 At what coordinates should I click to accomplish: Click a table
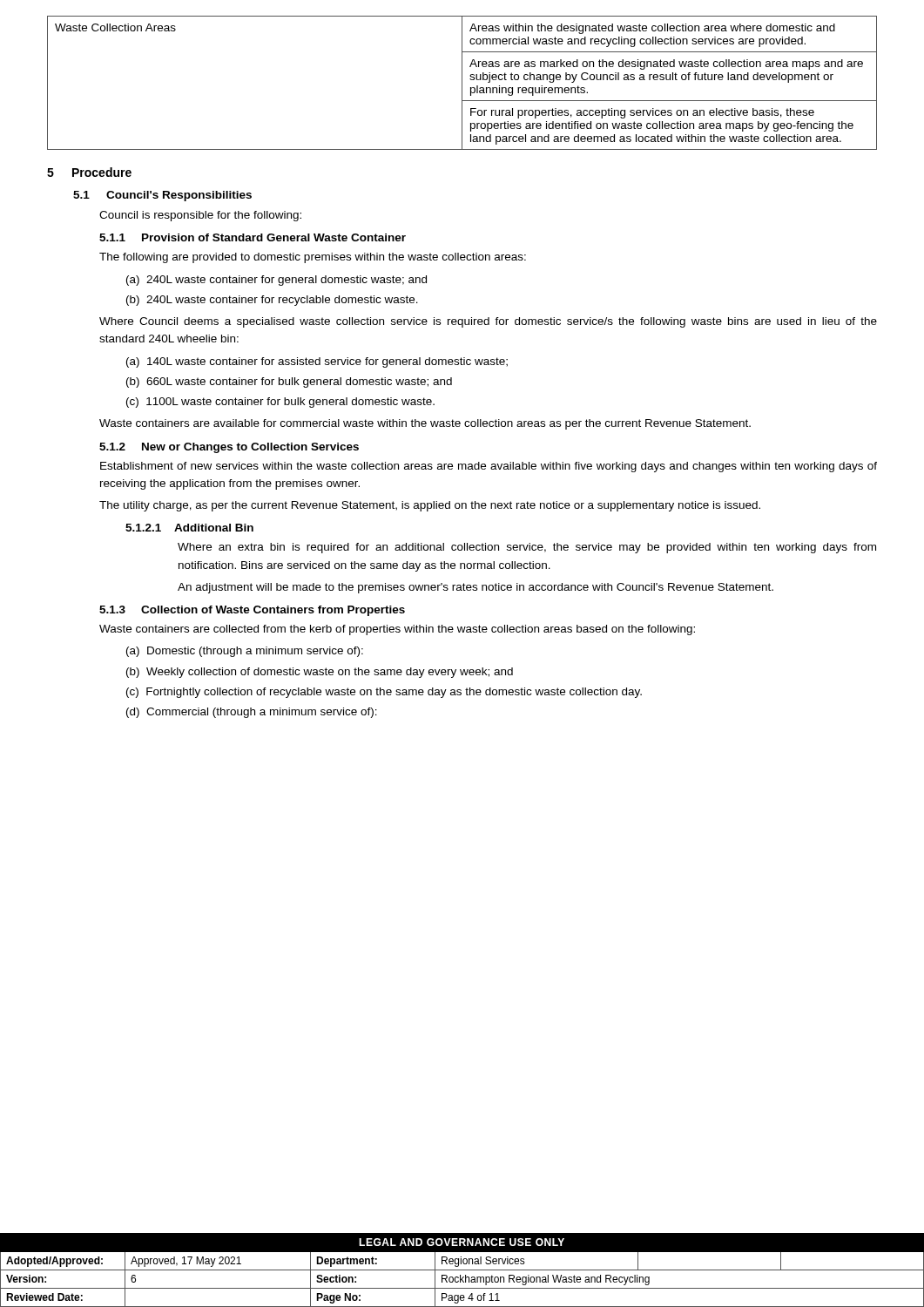pyautogui.click(x=462, y=83)
